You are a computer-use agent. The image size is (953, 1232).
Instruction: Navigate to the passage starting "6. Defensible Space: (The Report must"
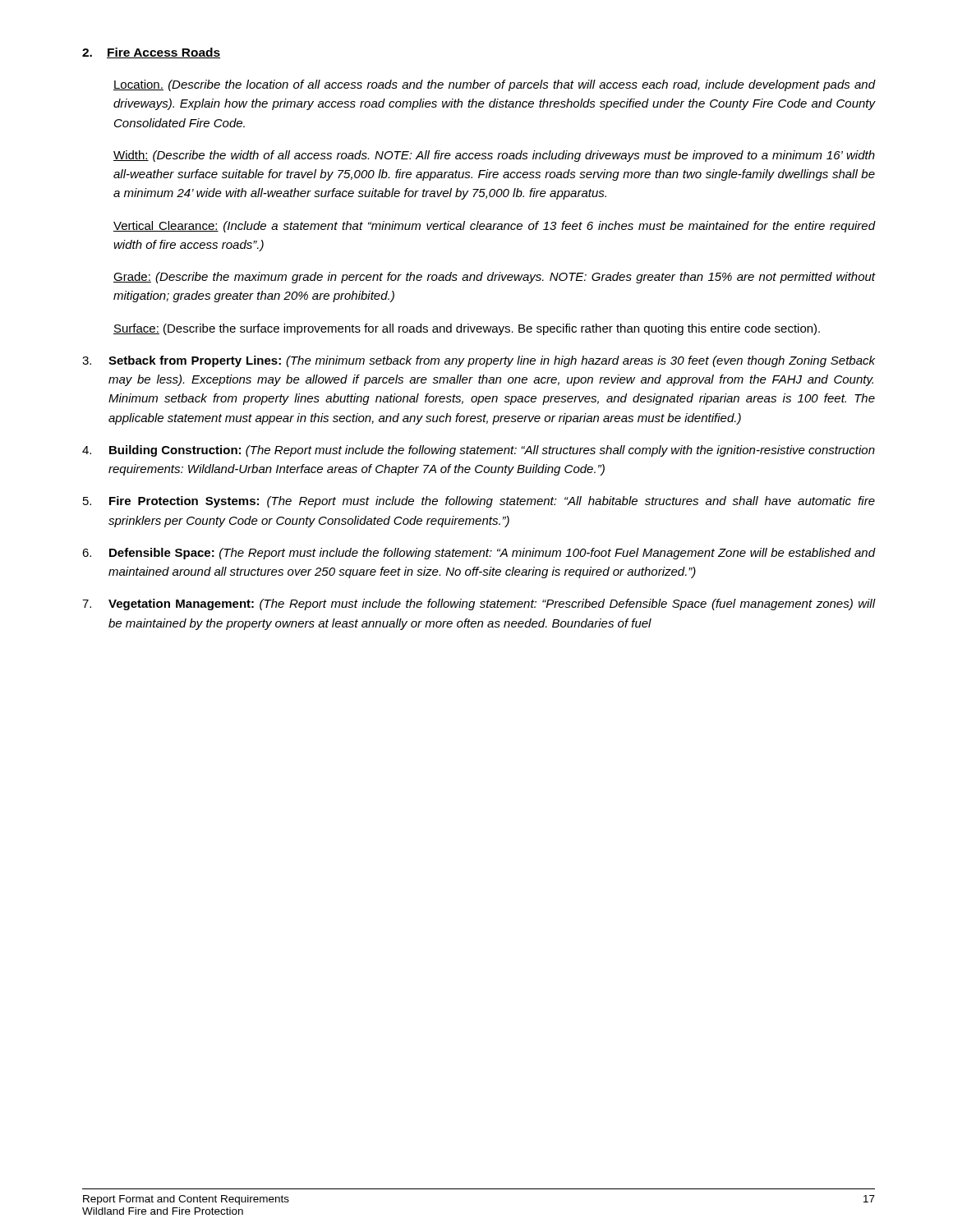(479, 562)
